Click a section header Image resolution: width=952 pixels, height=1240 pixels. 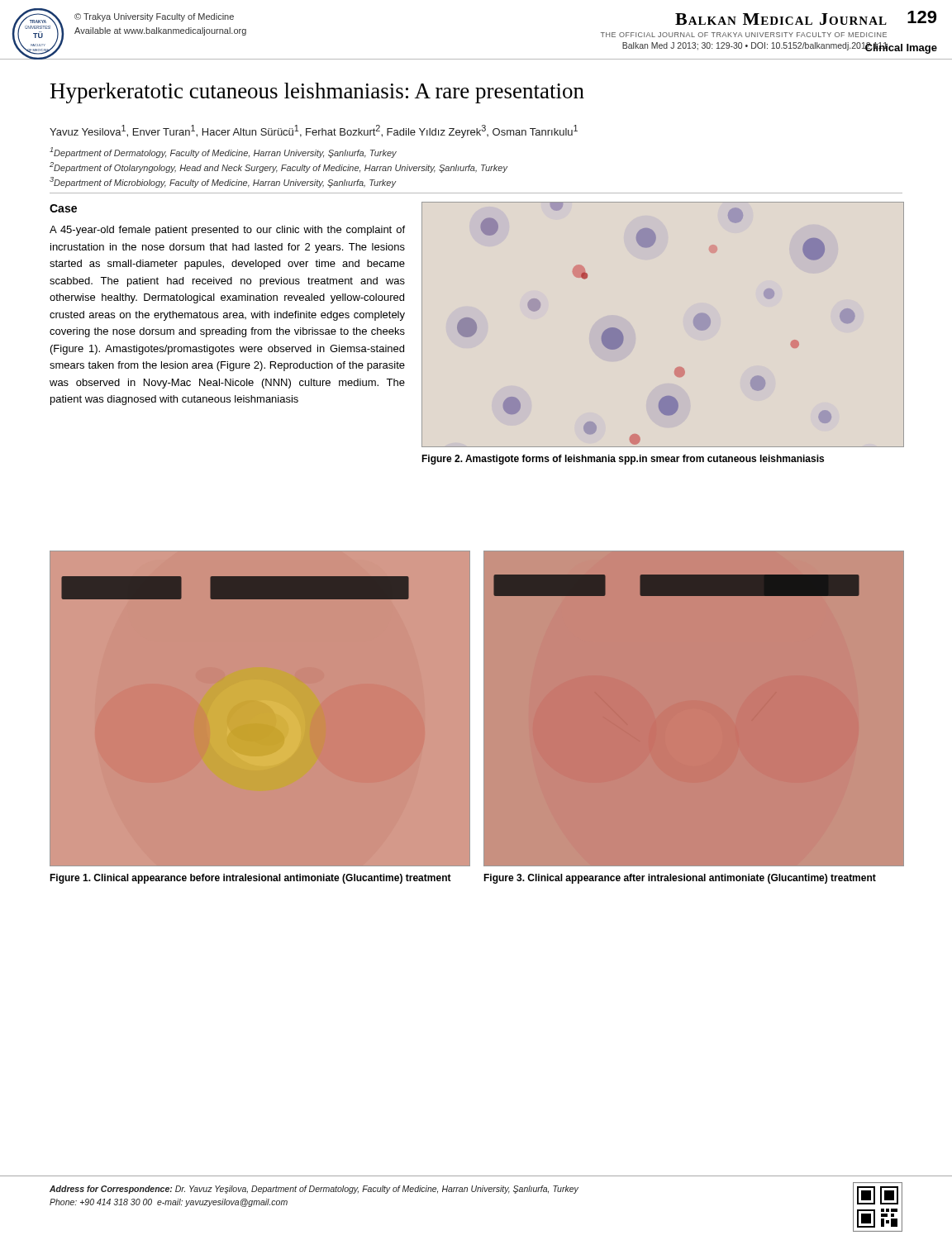[x=63, y=208]
